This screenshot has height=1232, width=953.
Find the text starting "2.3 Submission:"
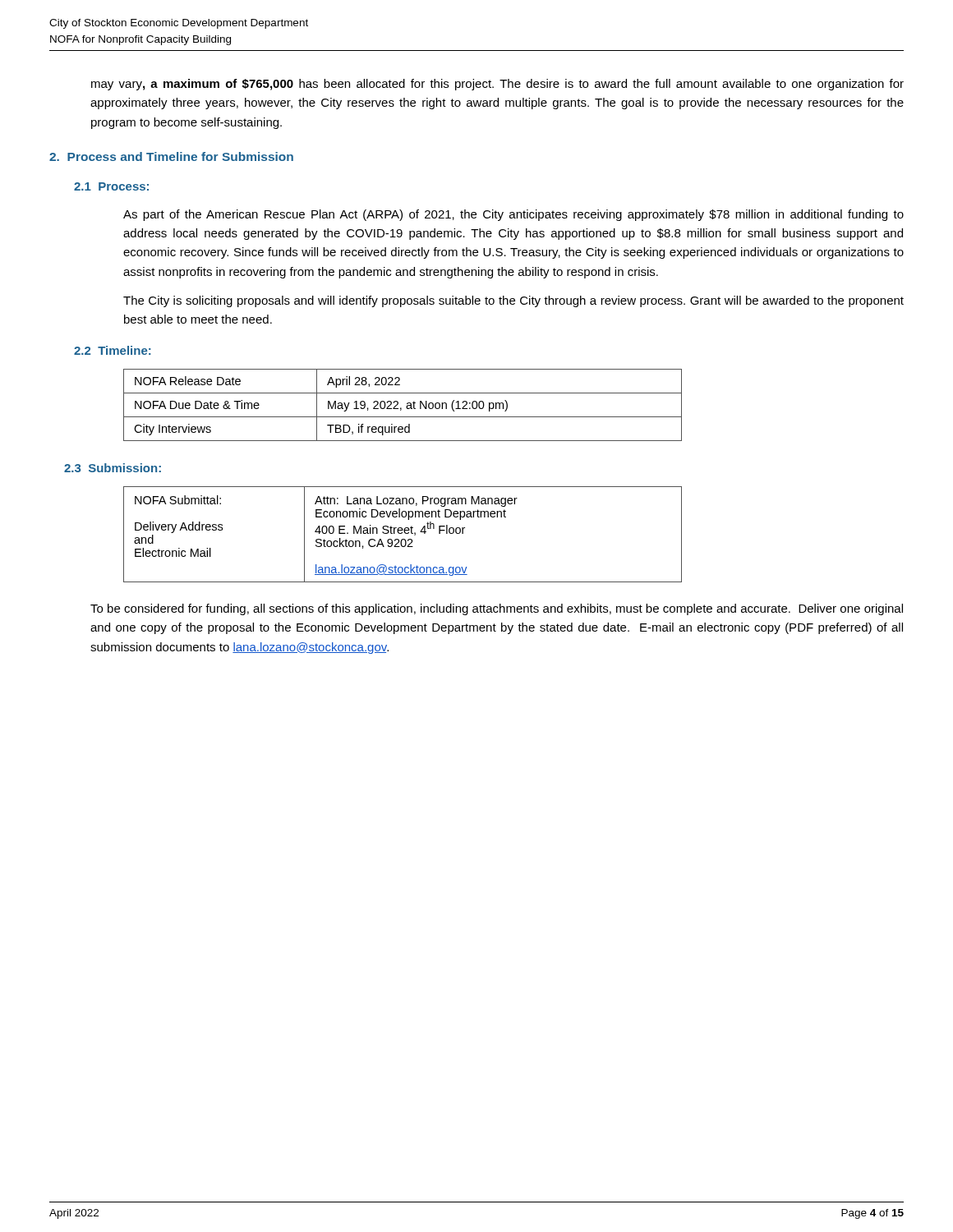click(113, 468)
